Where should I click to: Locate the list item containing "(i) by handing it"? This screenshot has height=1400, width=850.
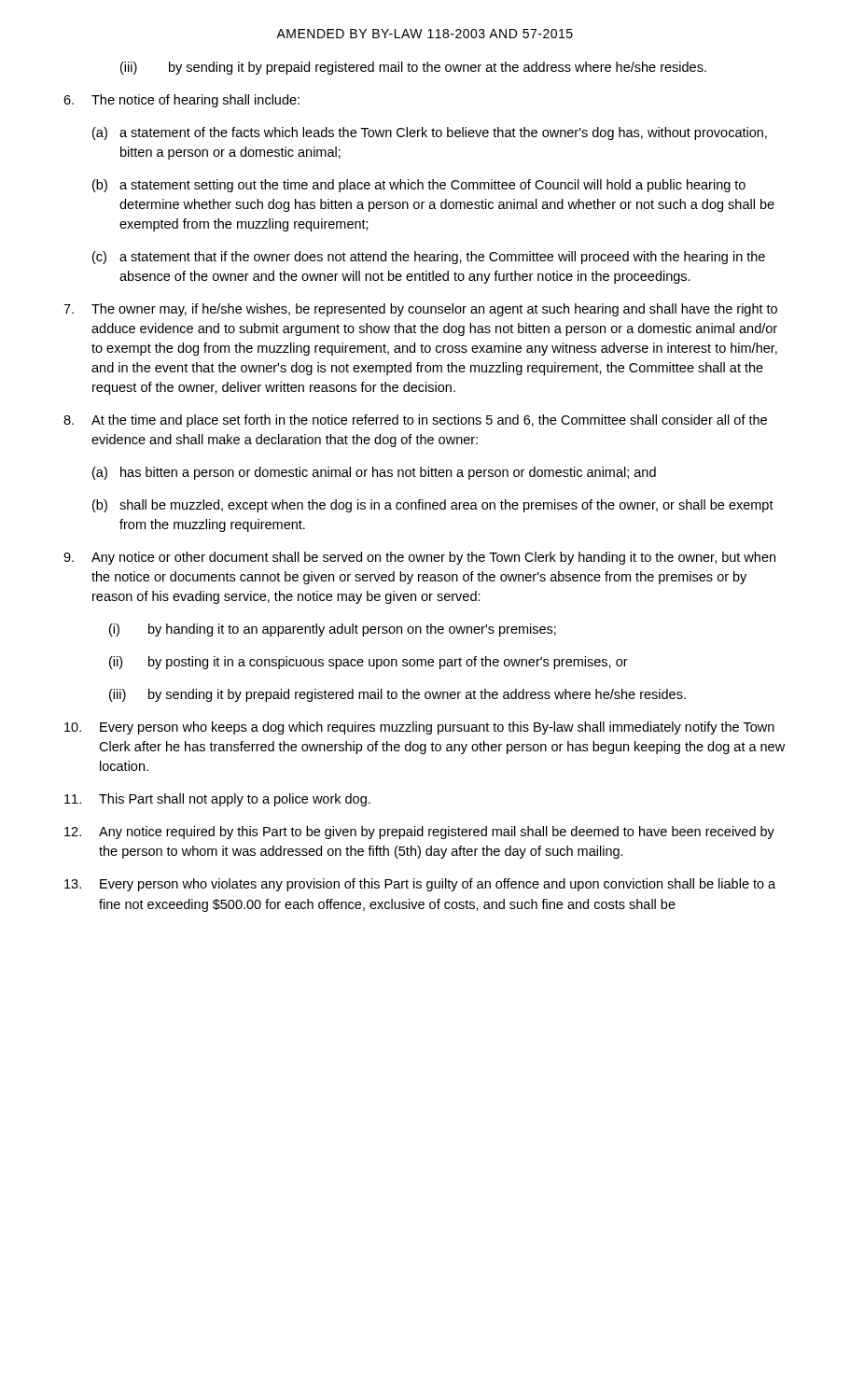[447, 630]
